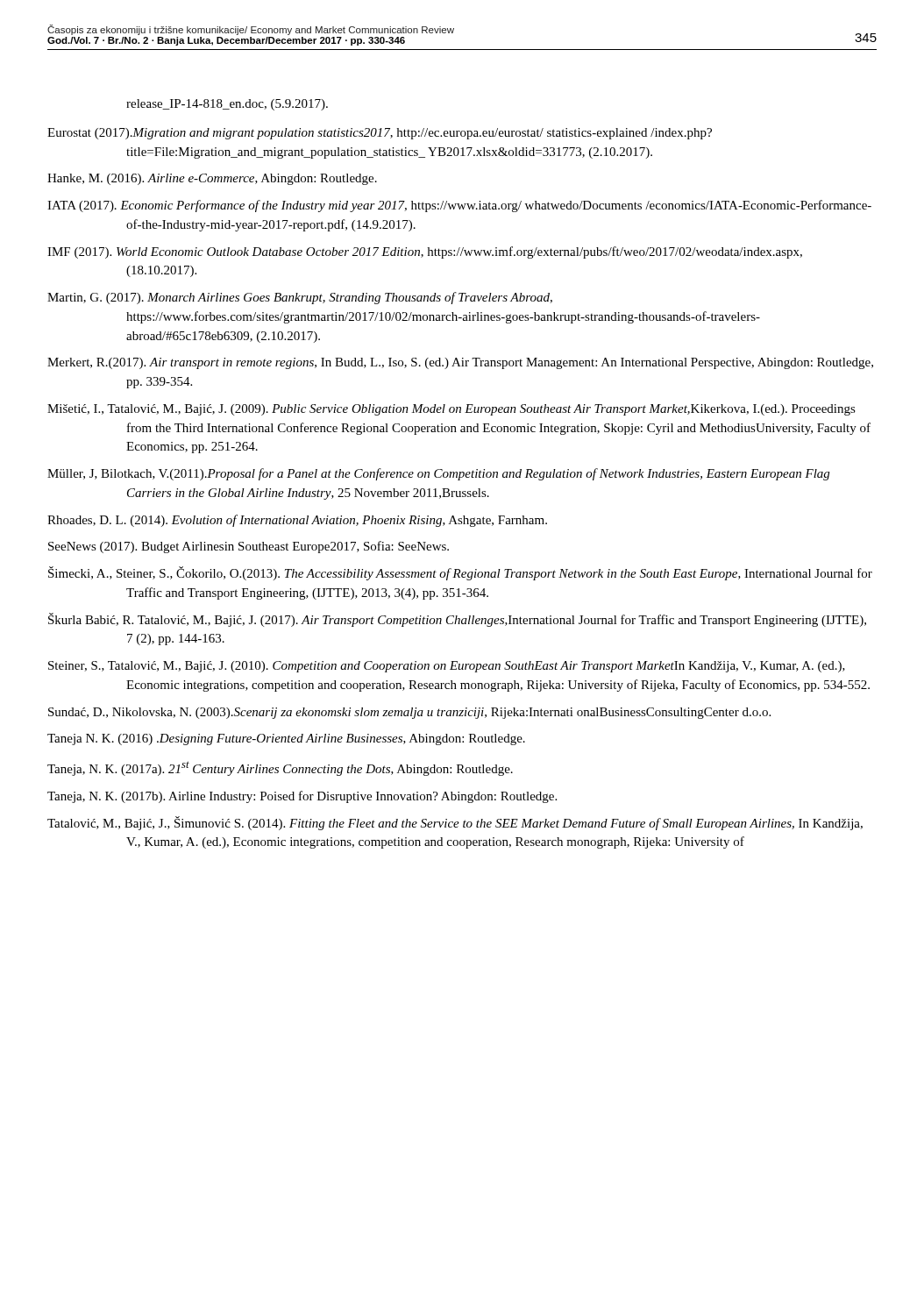Image resolution: width=924 pixels, height=1315 pixels.
Task: Select the list item that reads "IMF (2017). World Economic Outlook Database October 2017"
Action: point(425,261)
